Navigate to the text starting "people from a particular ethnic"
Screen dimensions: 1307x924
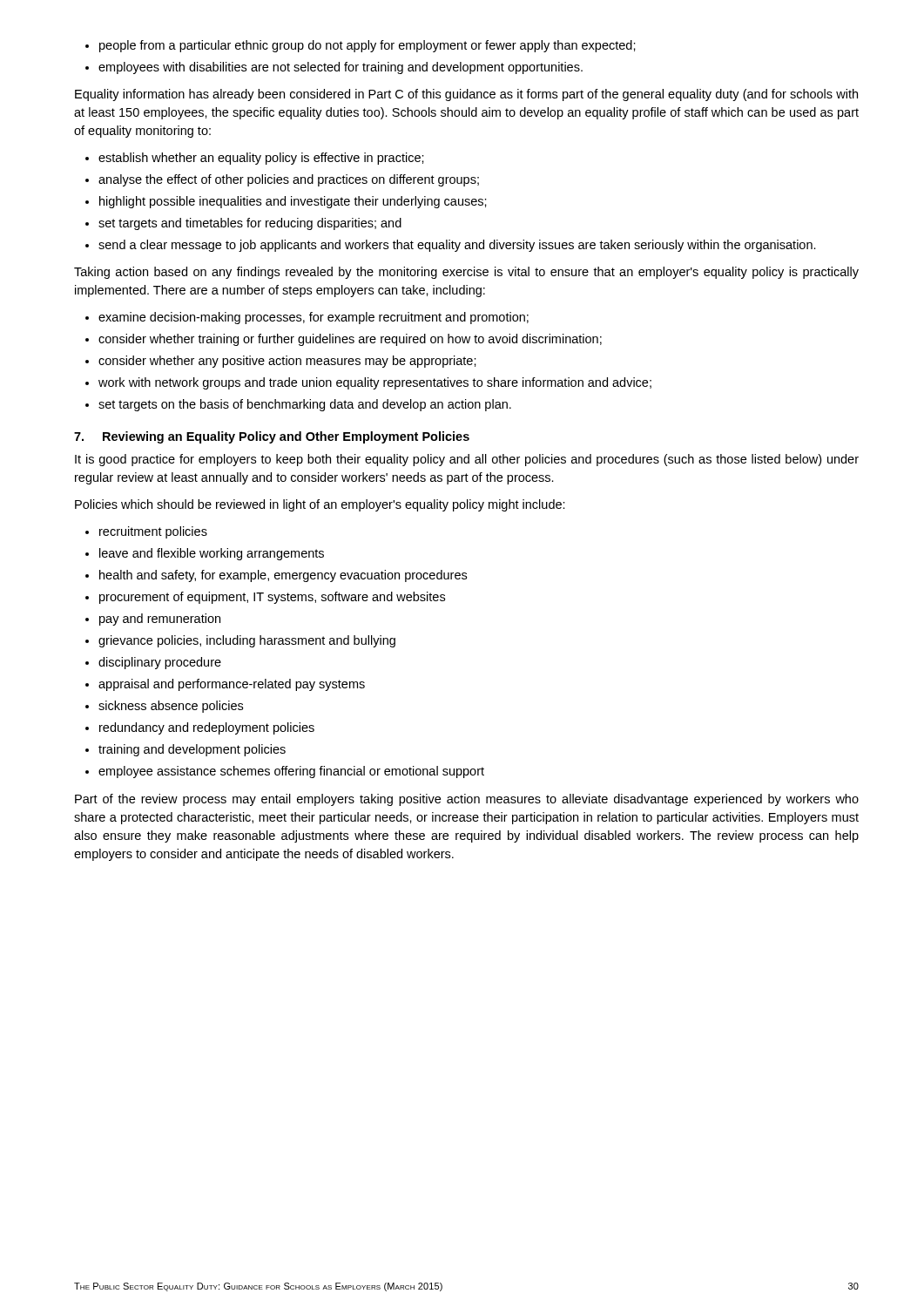click(466, 57)
